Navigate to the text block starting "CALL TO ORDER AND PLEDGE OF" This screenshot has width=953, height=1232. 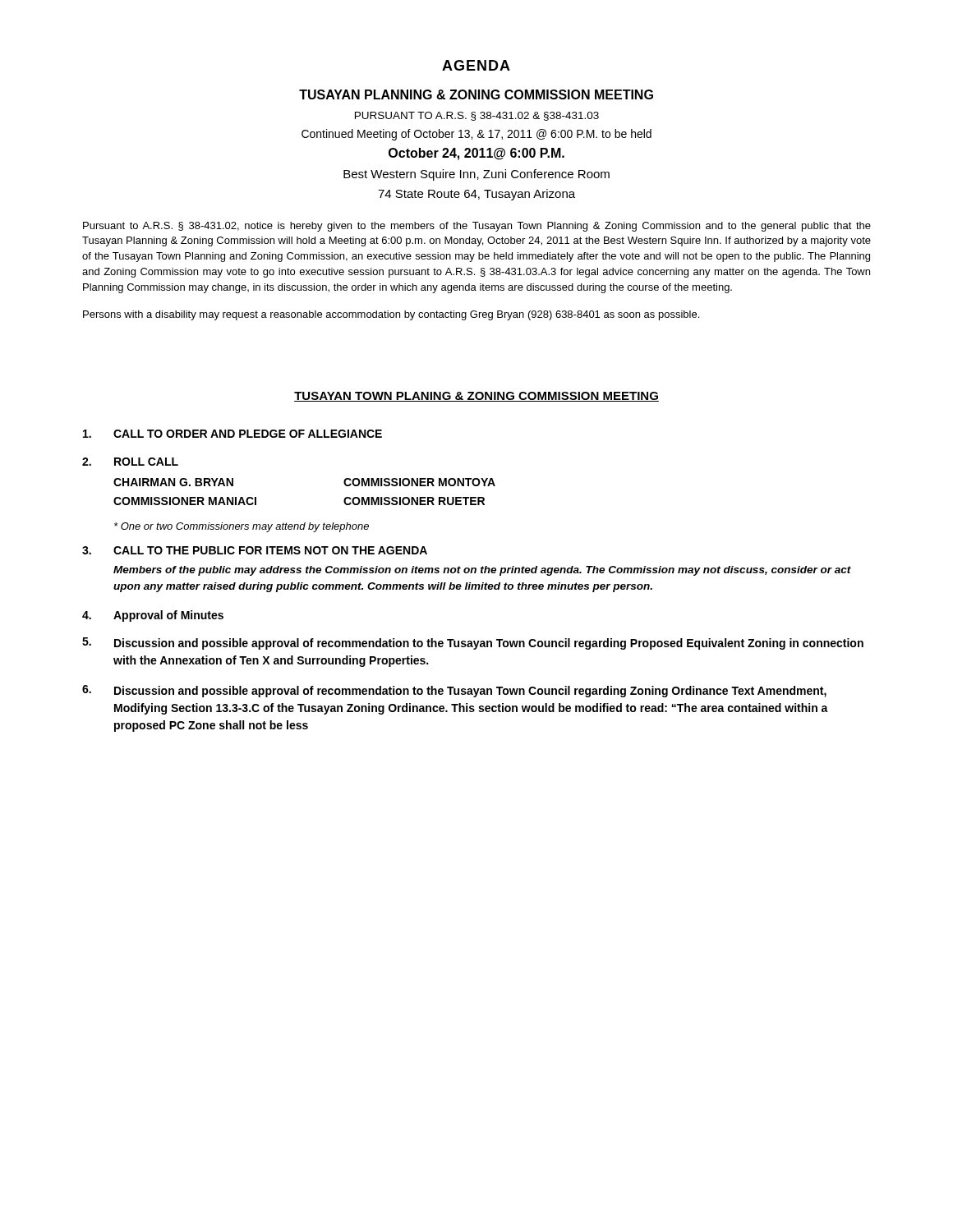(232, 434)
